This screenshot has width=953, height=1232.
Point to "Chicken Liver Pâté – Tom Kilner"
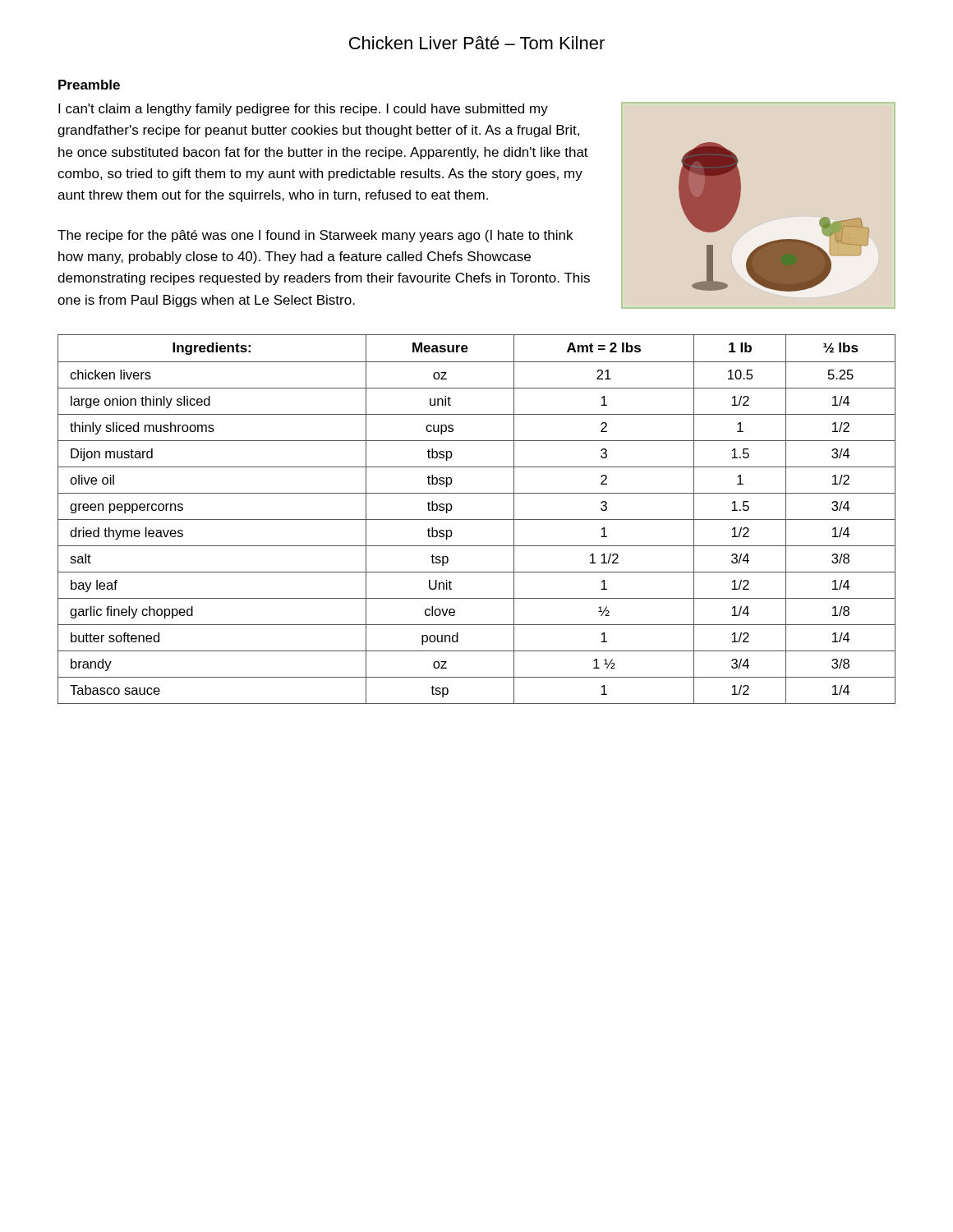point(476,43)
